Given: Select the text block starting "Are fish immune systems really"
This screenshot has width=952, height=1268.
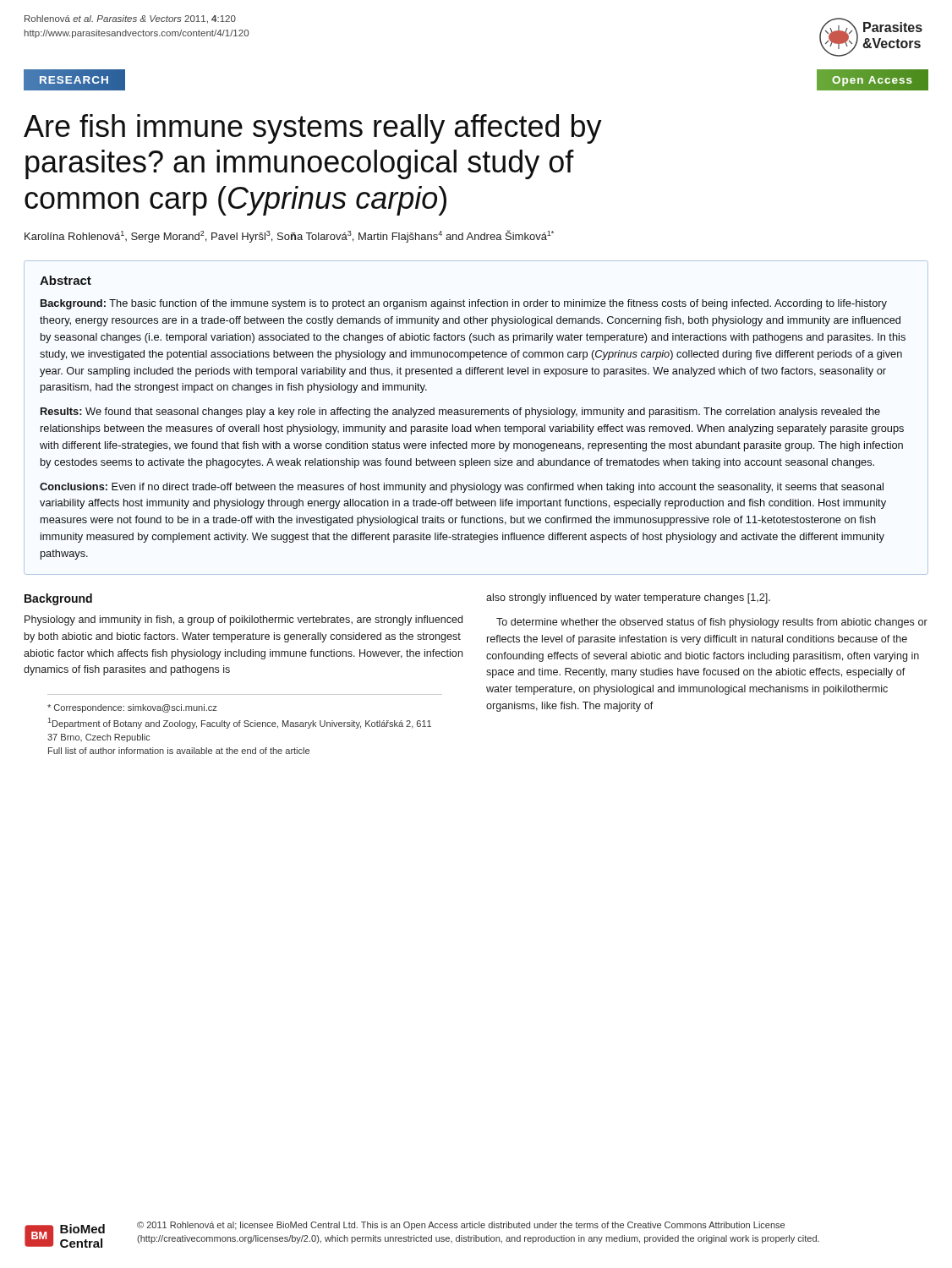Looking at the screenshot, I should pos(313,162).
